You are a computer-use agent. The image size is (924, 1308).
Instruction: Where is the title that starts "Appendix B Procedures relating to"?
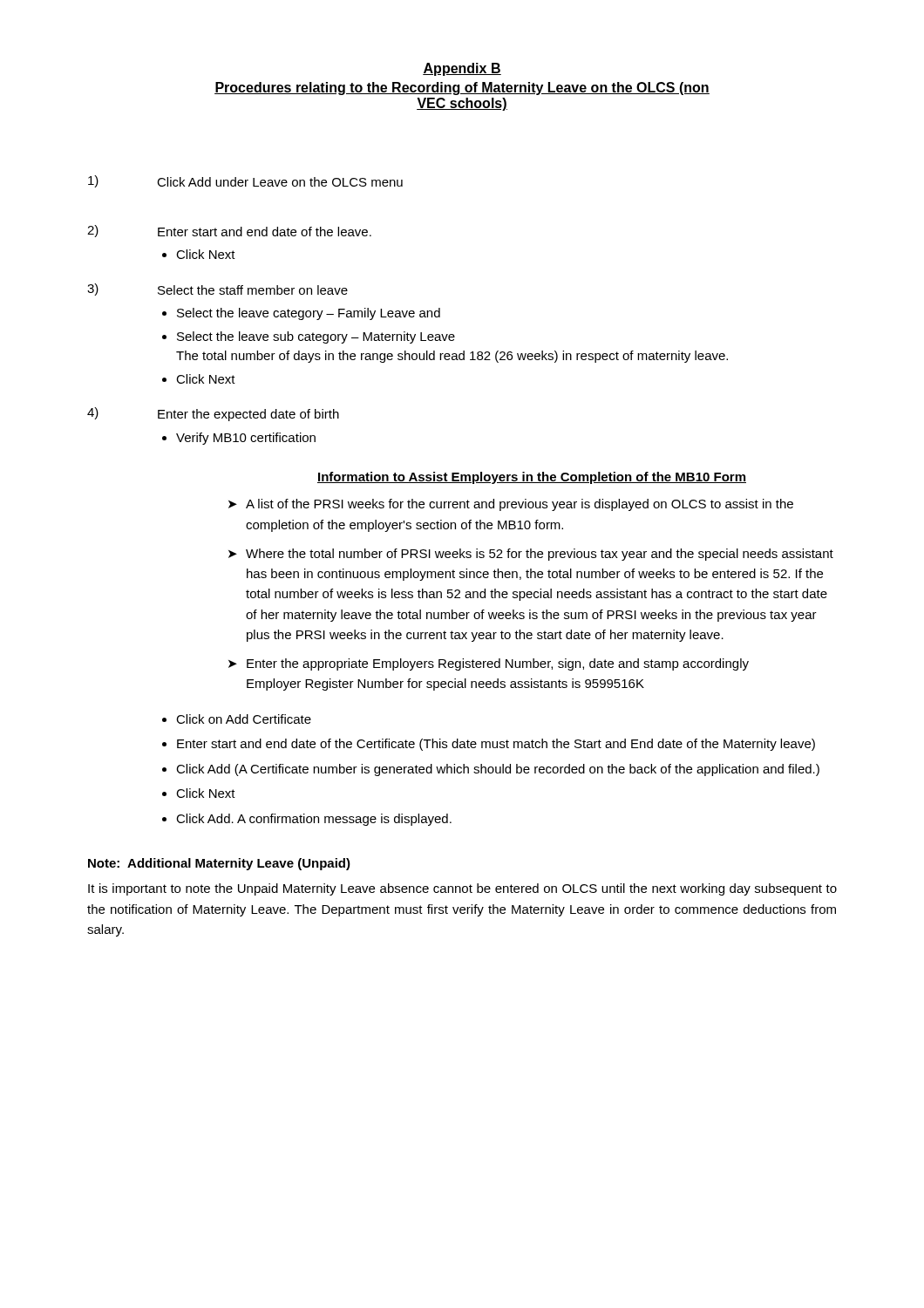(462, 86)
